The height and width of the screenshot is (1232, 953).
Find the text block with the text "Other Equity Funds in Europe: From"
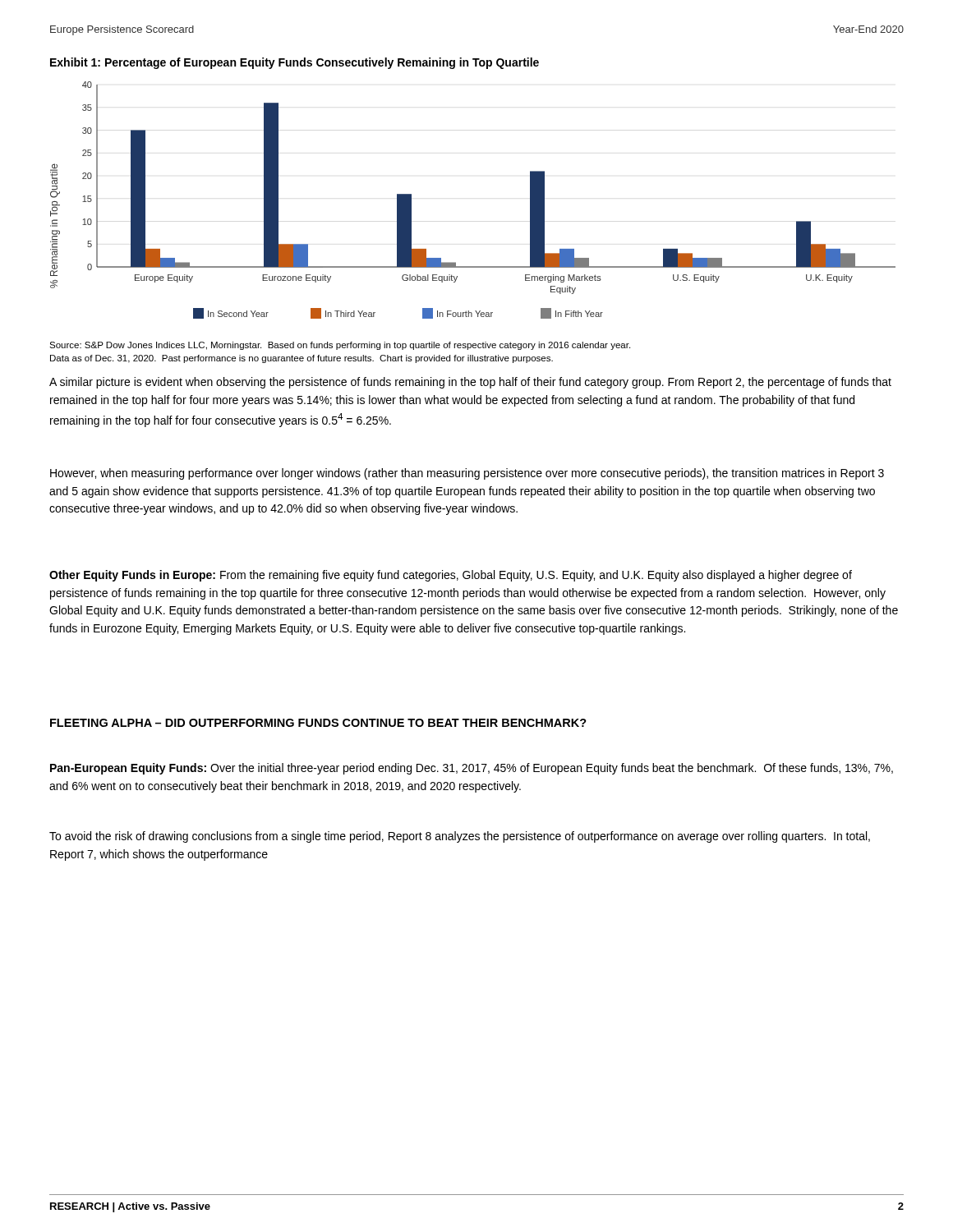pyautogui.click(x=474, y=602)
